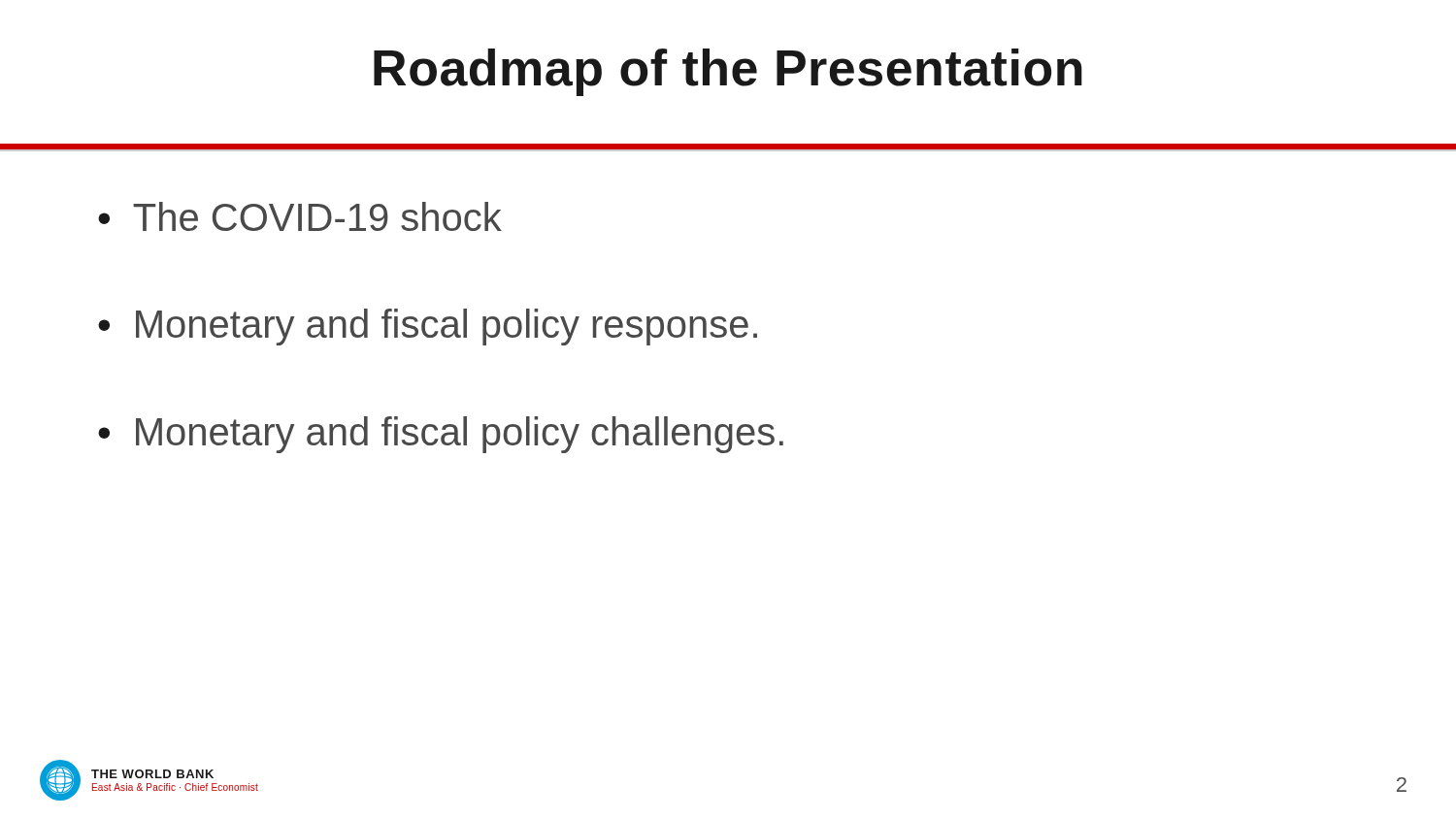The width and height of the screenshot is (1456, 819).
Task: Click on the list item with the text "• Monetary and fiscal policy response."
Action: click(429, 326)
